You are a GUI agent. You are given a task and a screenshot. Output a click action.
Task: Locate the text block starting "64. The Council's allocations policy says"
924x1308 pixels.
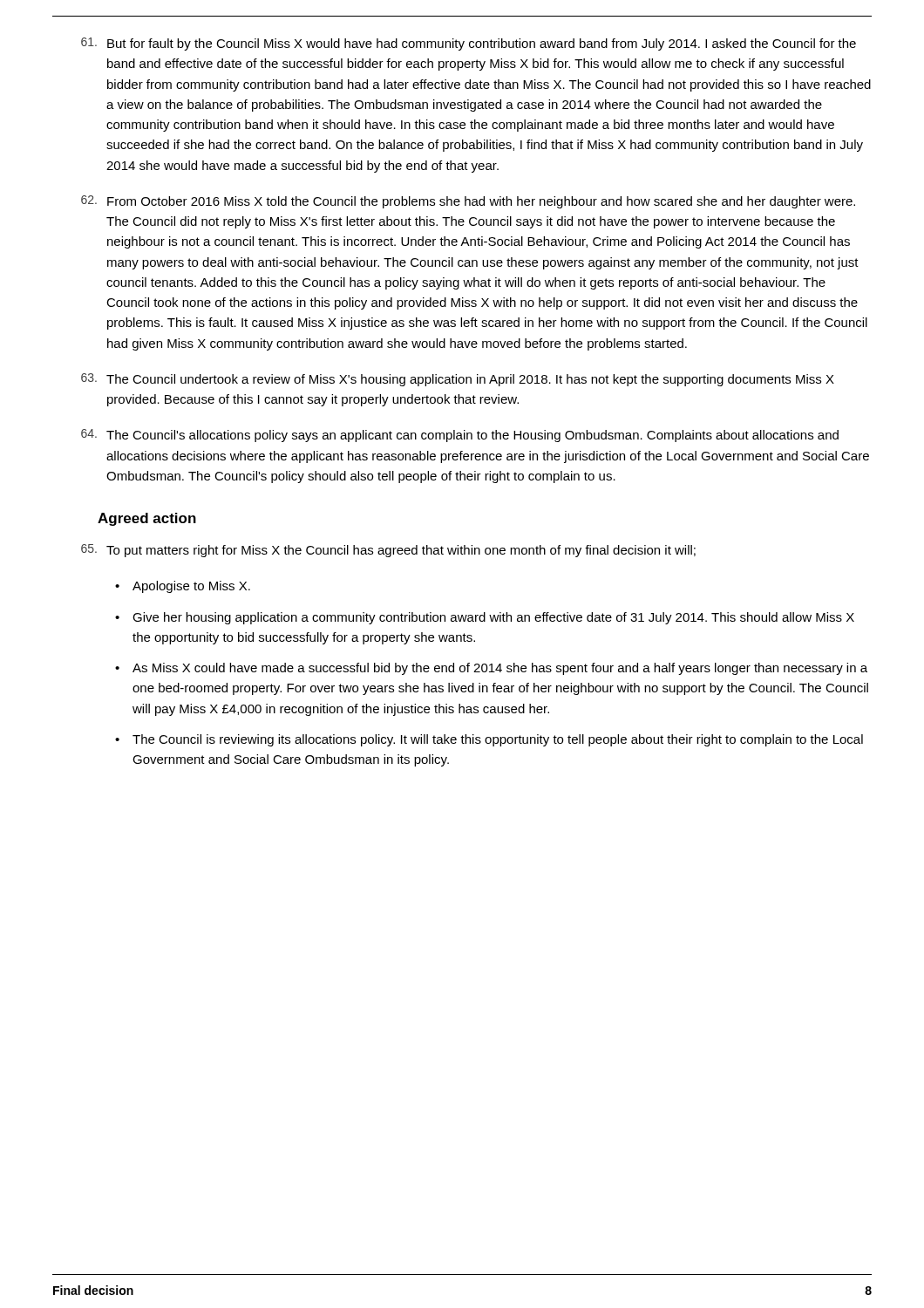[462, 455]
